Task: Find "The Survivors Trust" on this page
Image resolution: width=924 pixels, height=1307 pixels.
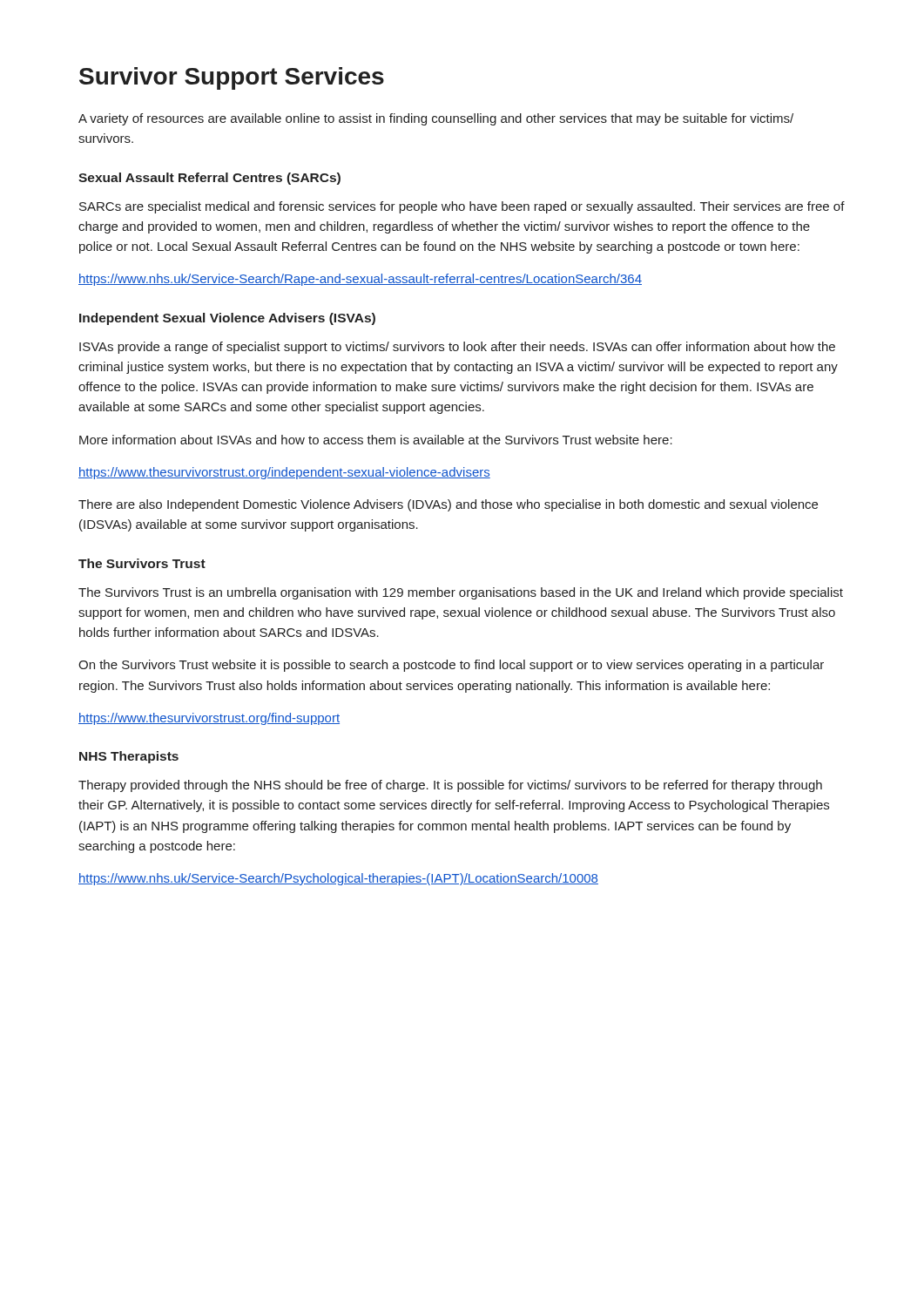Action: pos(142,563)
